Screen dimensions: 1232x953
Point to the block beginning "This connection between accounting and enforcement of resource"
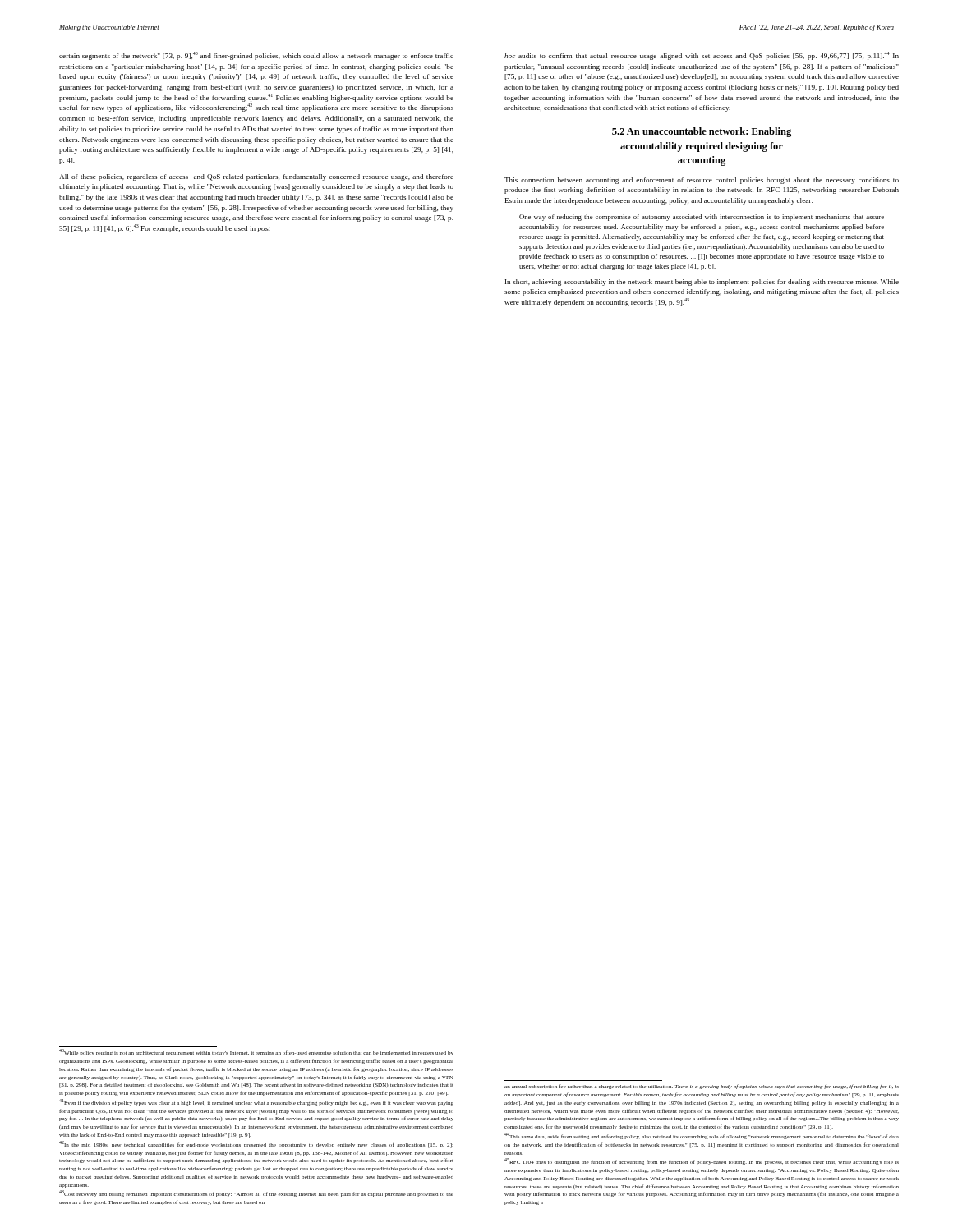coord(702,190)
